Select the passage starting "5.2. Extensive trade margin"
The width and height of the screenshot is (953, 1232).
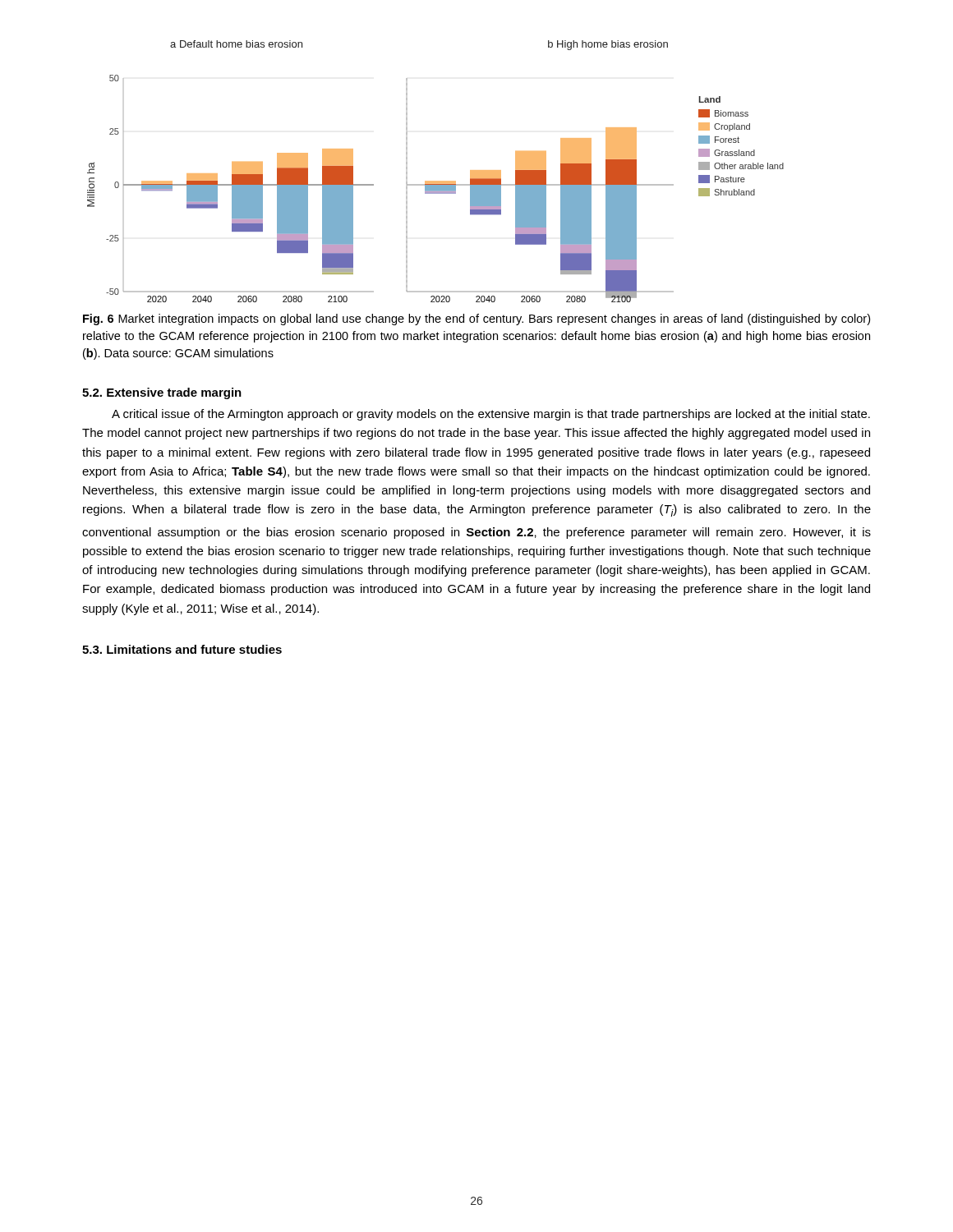pos(162,392)
